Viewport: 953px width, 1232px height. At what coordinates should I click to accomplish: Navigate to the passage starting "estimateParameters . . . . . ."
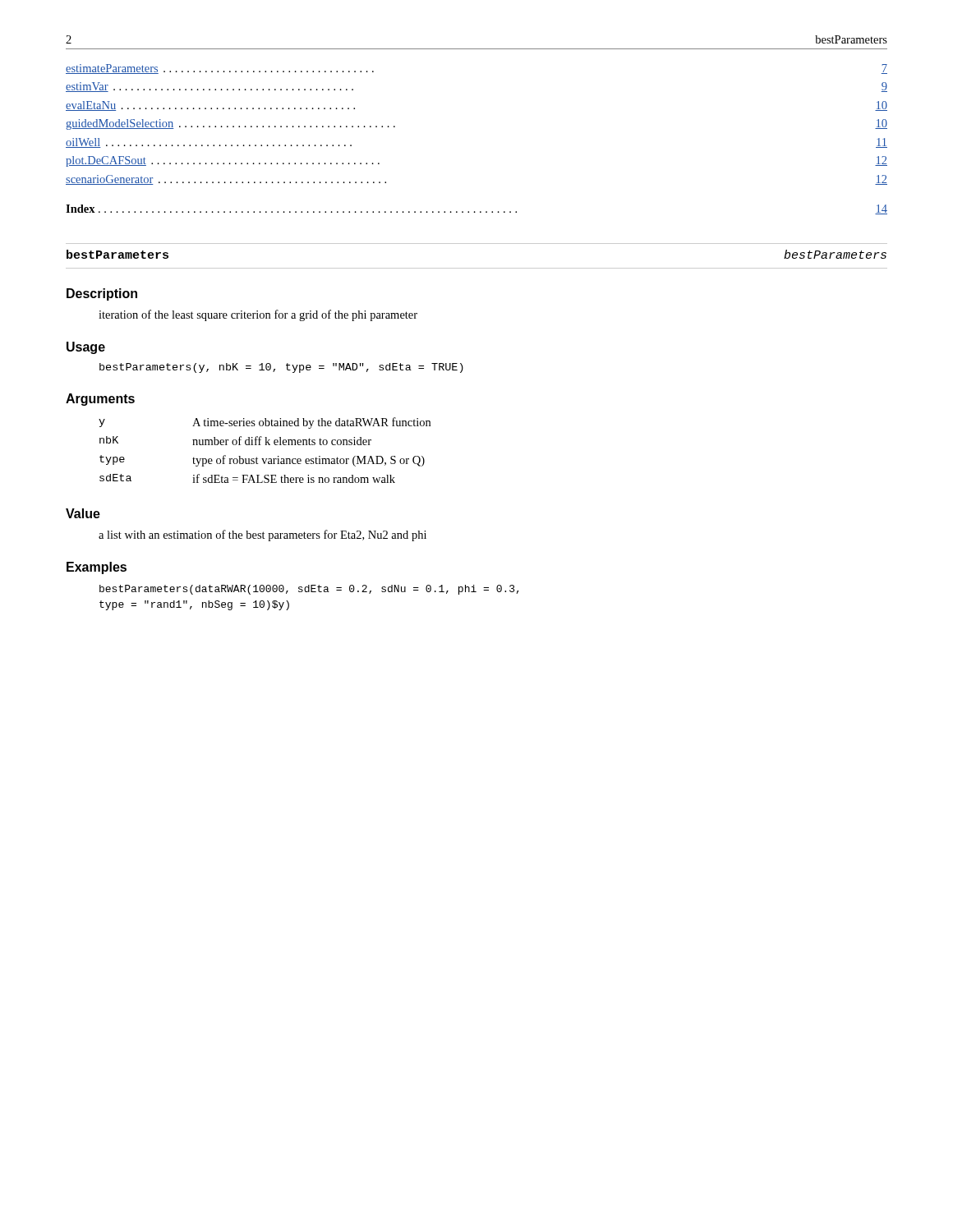[x=111, y=68]
